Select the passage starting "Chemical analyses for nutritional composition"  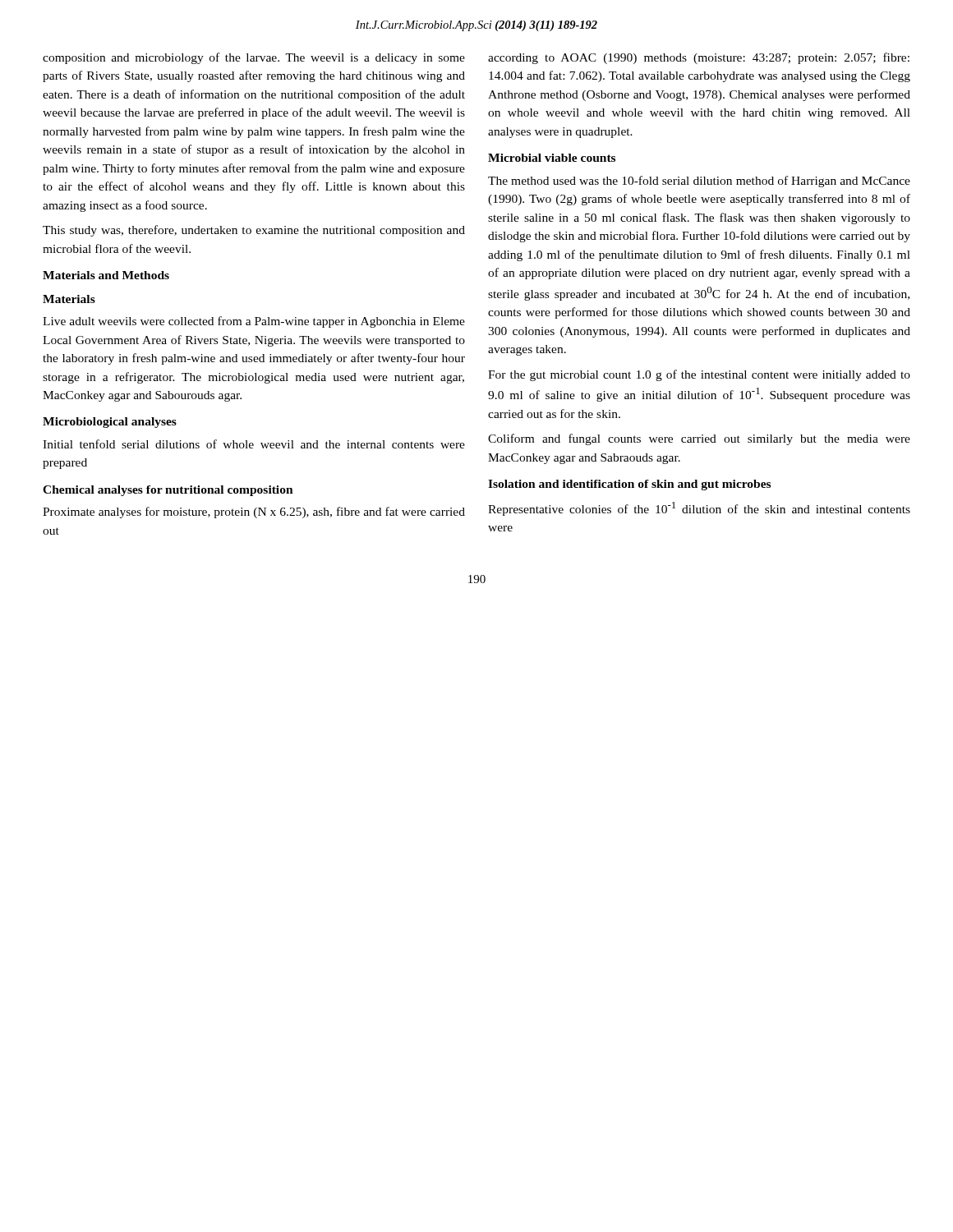click(168, 489)
